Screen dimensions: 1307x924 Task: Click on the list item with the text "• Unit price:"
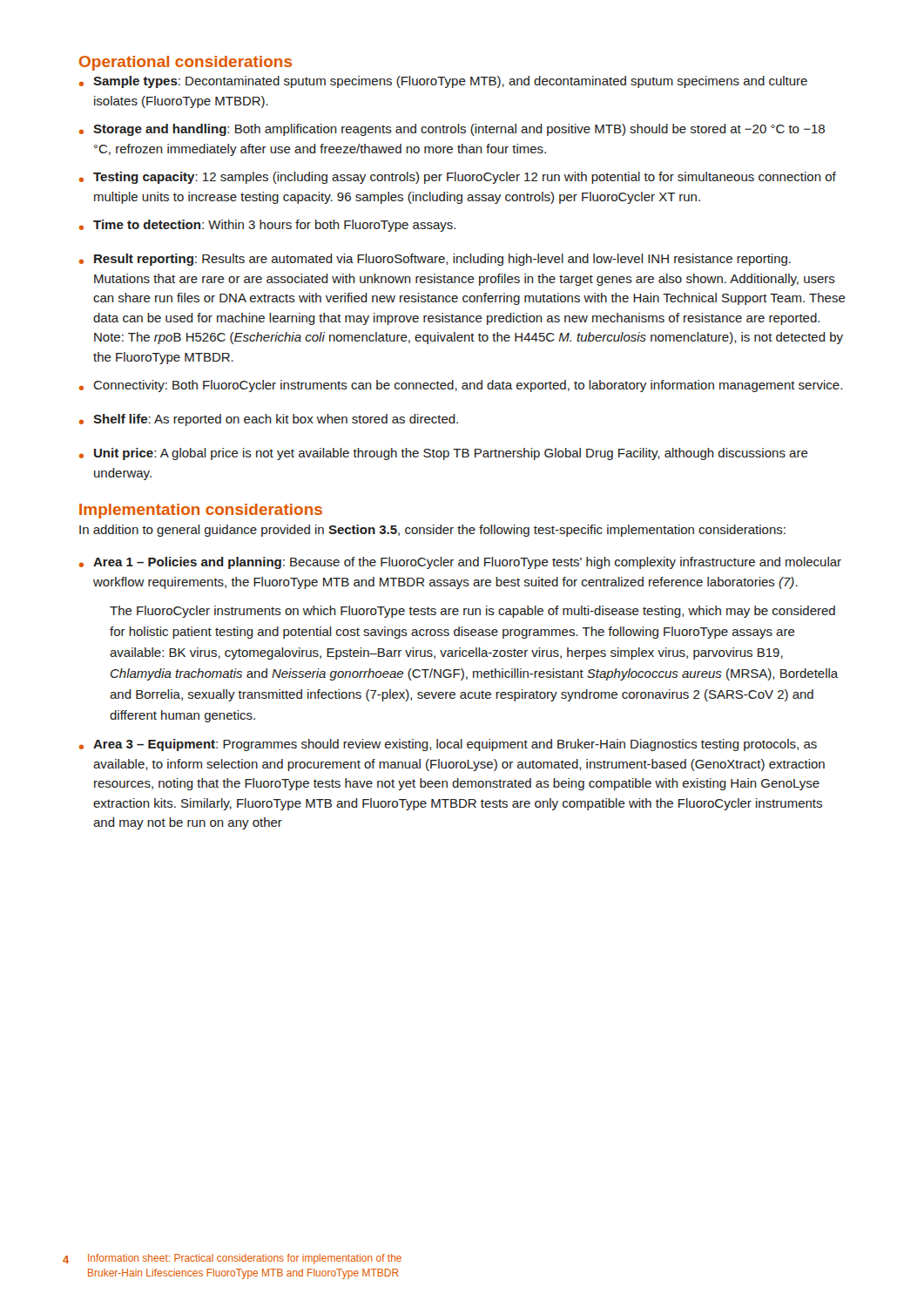pyautogui.click(x=462, y=463)
